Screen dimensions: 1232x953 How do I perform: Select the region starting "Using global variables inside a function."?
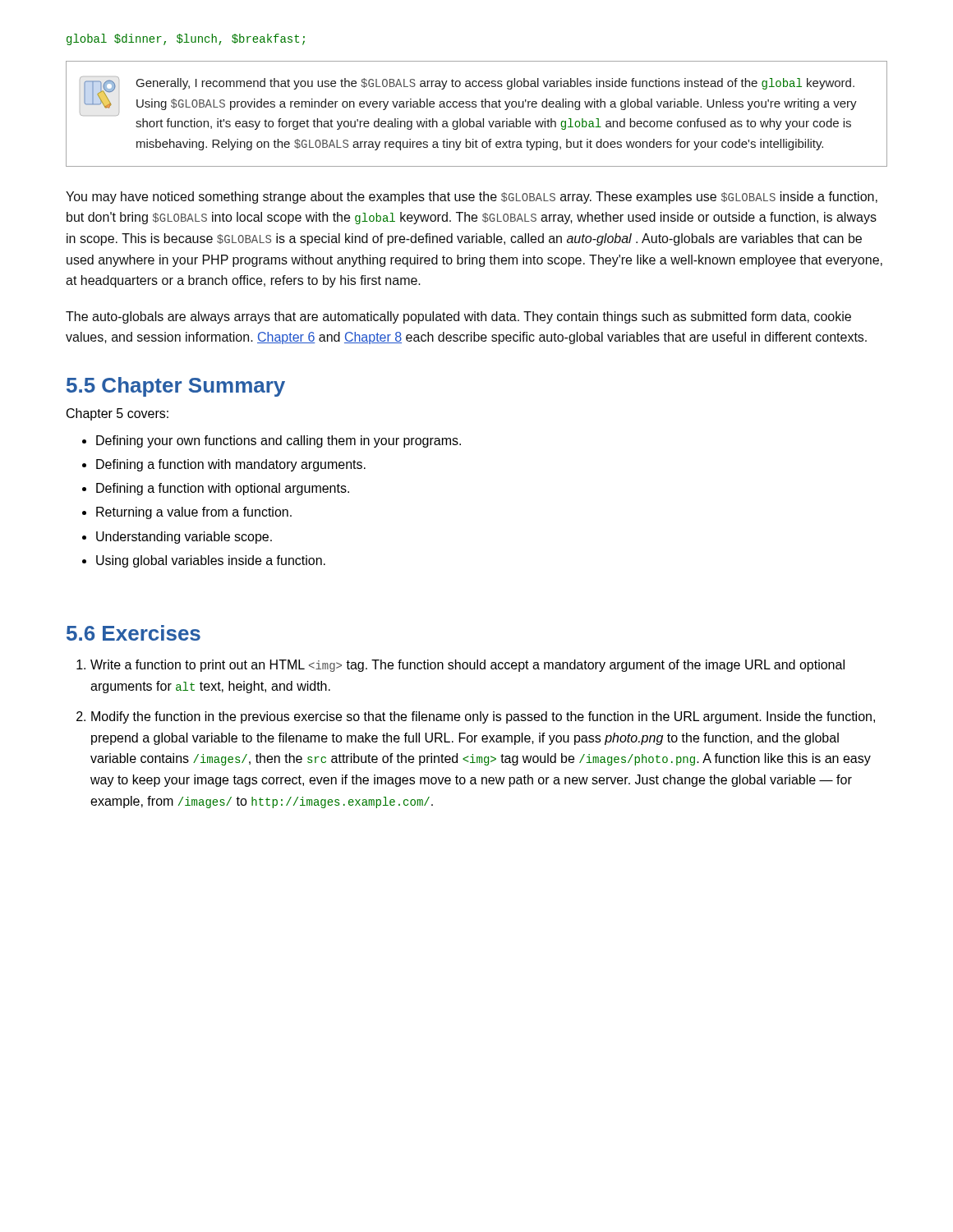pyautogui.click(x=211, y=560)
